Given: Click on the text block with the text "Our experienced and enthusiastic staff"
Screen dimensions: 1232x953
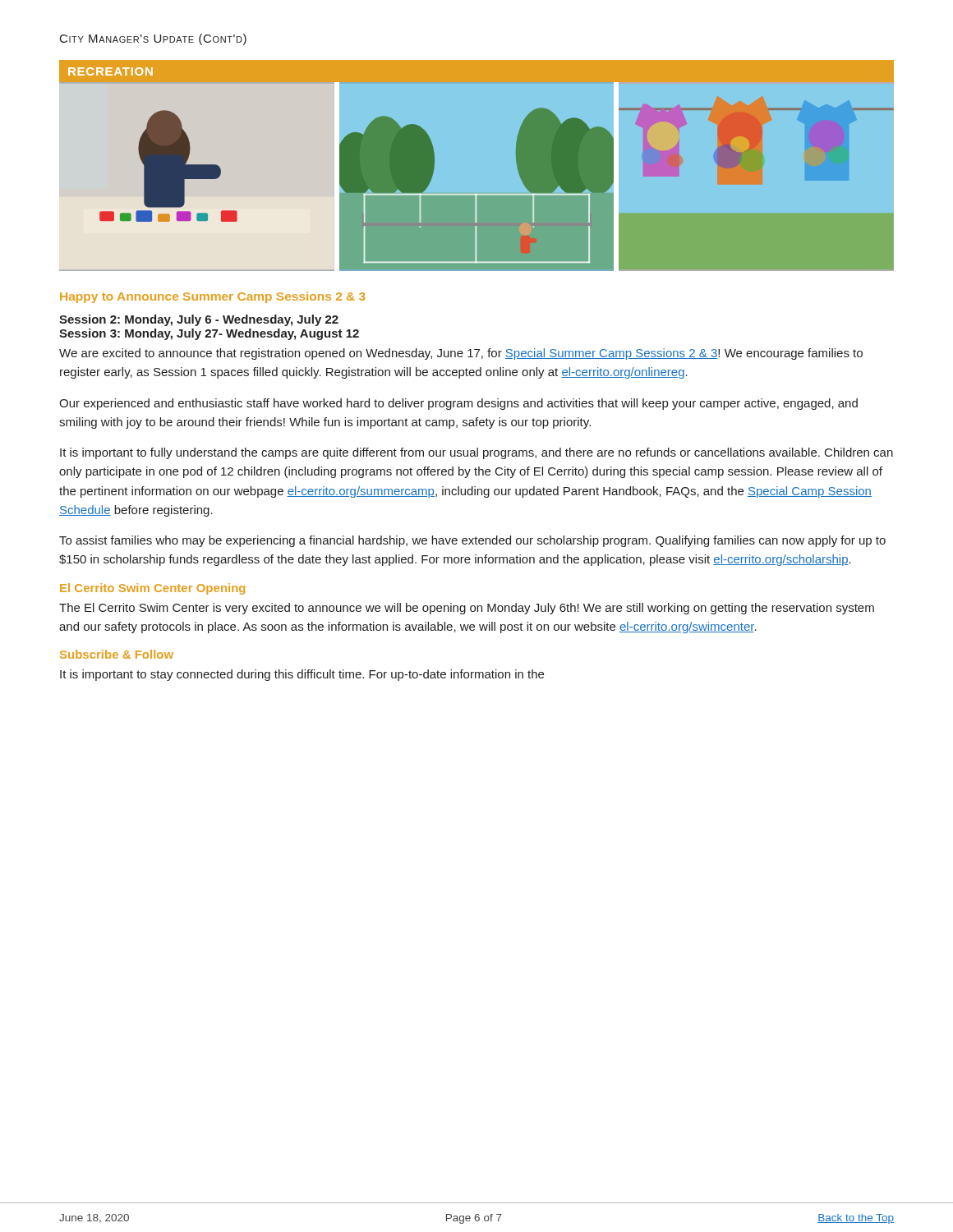Looking at the screenshot, I should pyautogui.click(x=459, y=412).
